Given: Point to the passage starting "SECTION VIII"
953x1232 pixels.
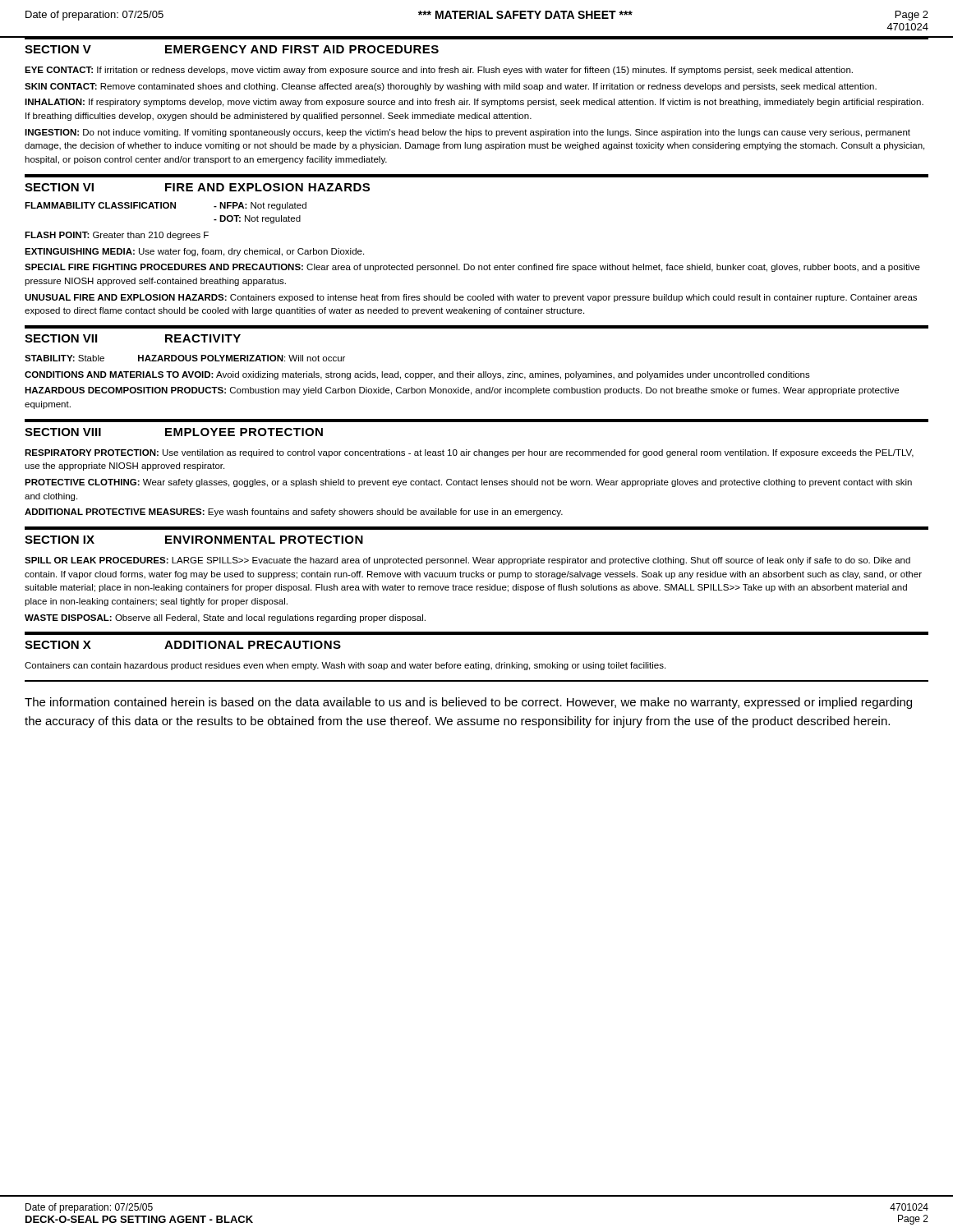Looking at the screenshot, I should point(63,431).
